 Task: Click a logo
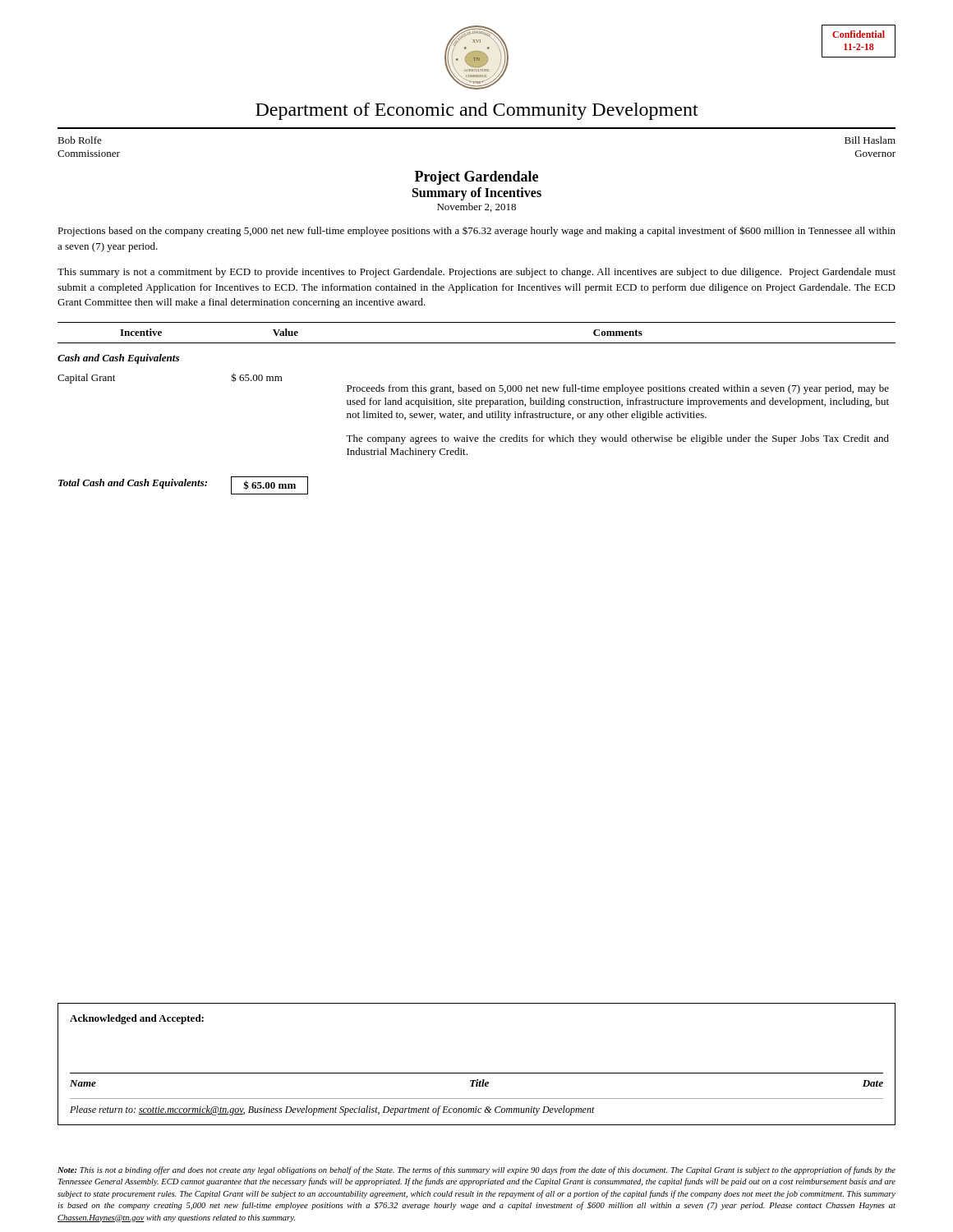coord(476,59)
